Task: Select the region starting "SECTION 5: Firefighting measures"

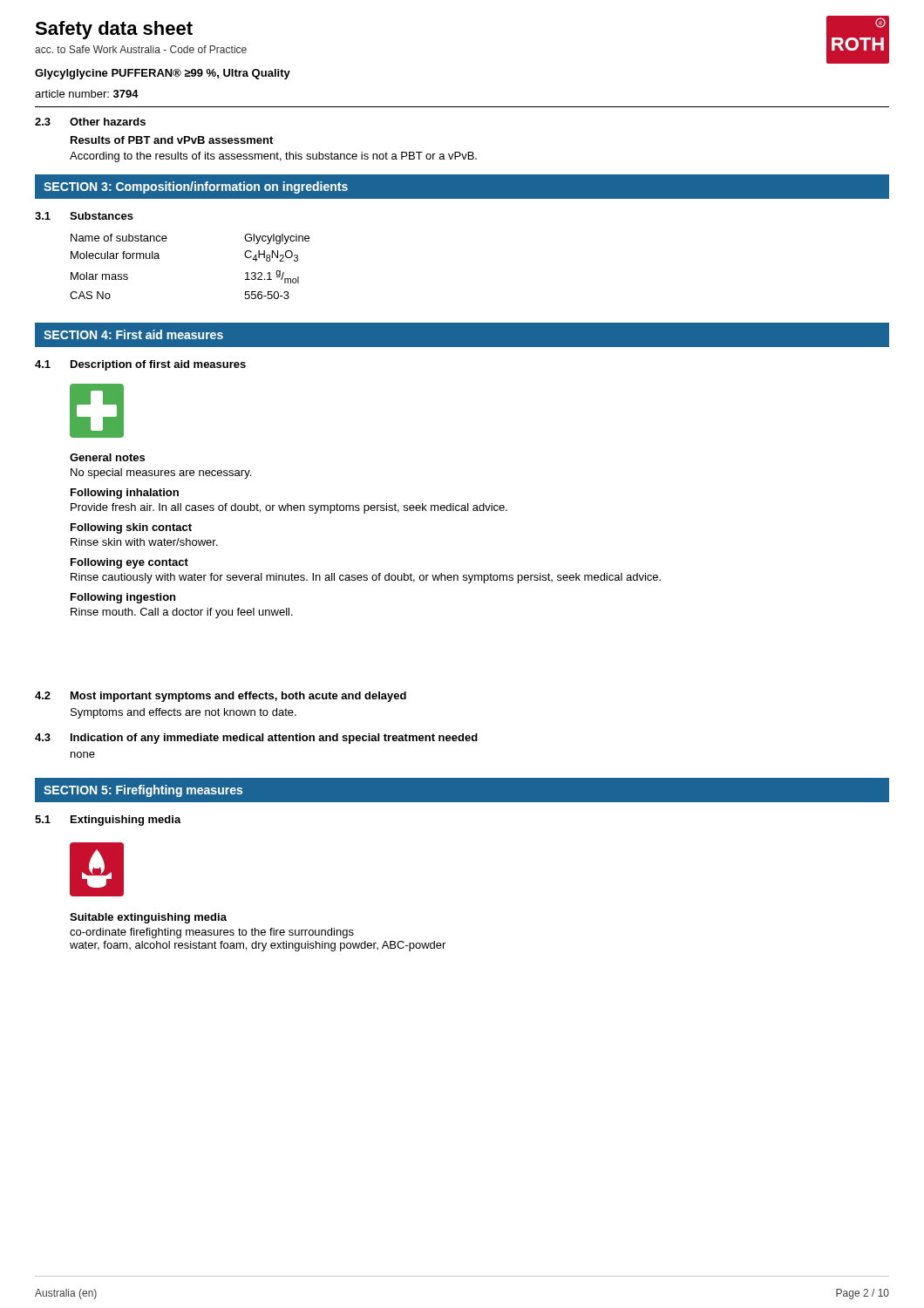Action: tap(143, 790)
